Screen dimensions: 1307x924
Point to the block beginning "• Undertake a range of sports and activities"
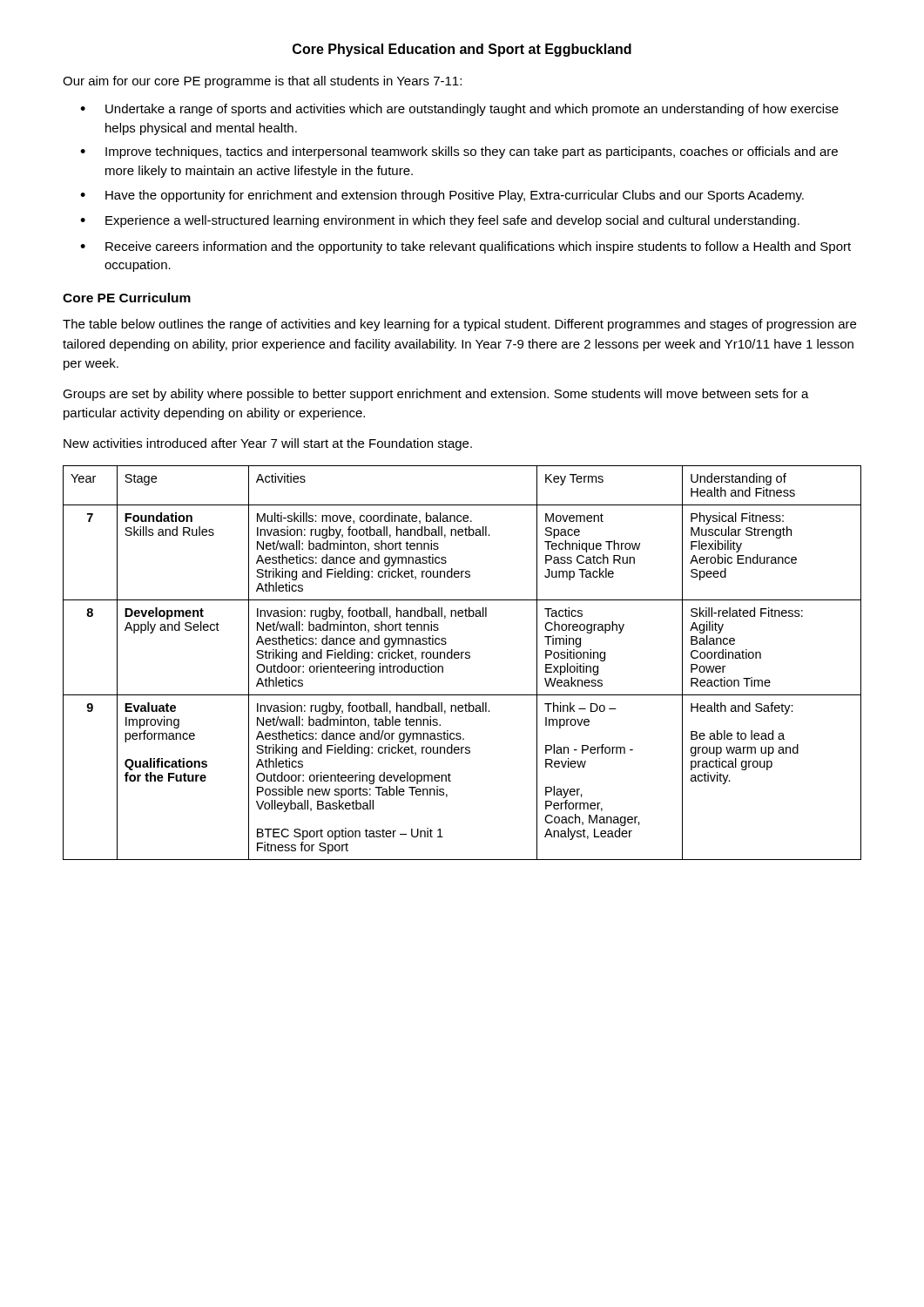click(x=462, y=118)
